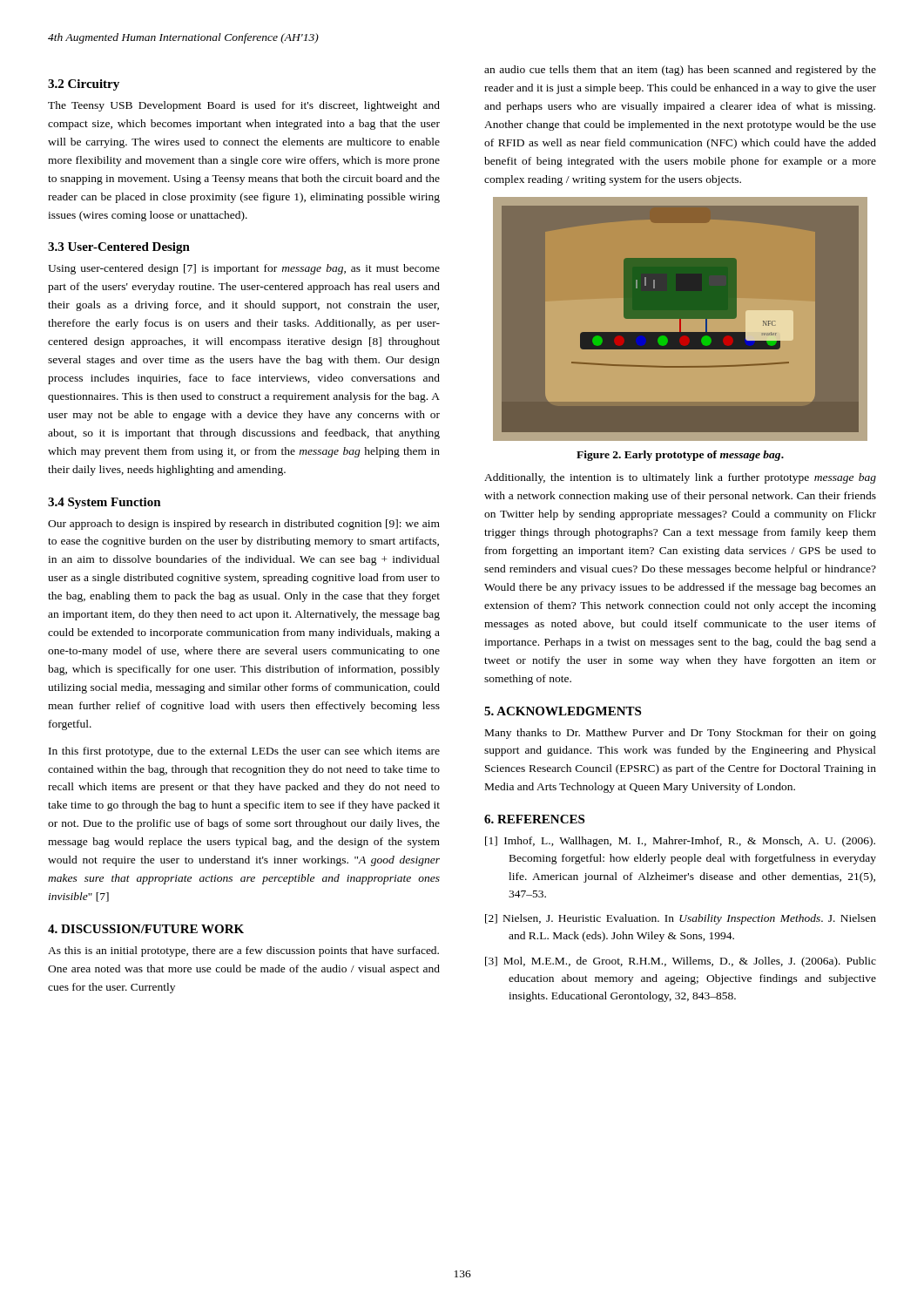Viewport: 924px width, 1307px height.
Task: Find the section header with the text "5. ACKNOWLEDGMENTS"
Action: 563,711
